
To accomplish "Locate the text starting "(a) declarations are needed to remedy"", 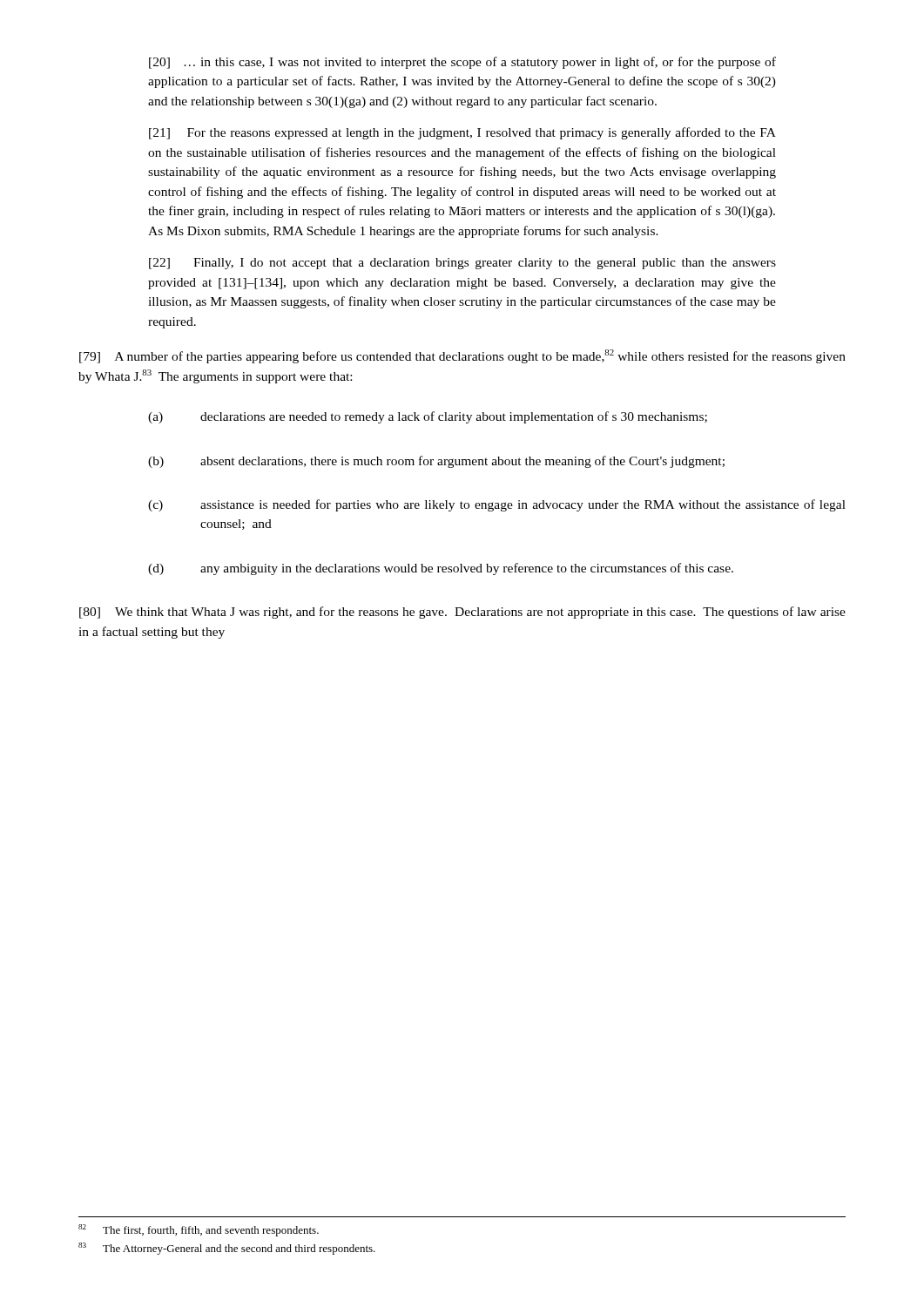I will tap(497, 417).
